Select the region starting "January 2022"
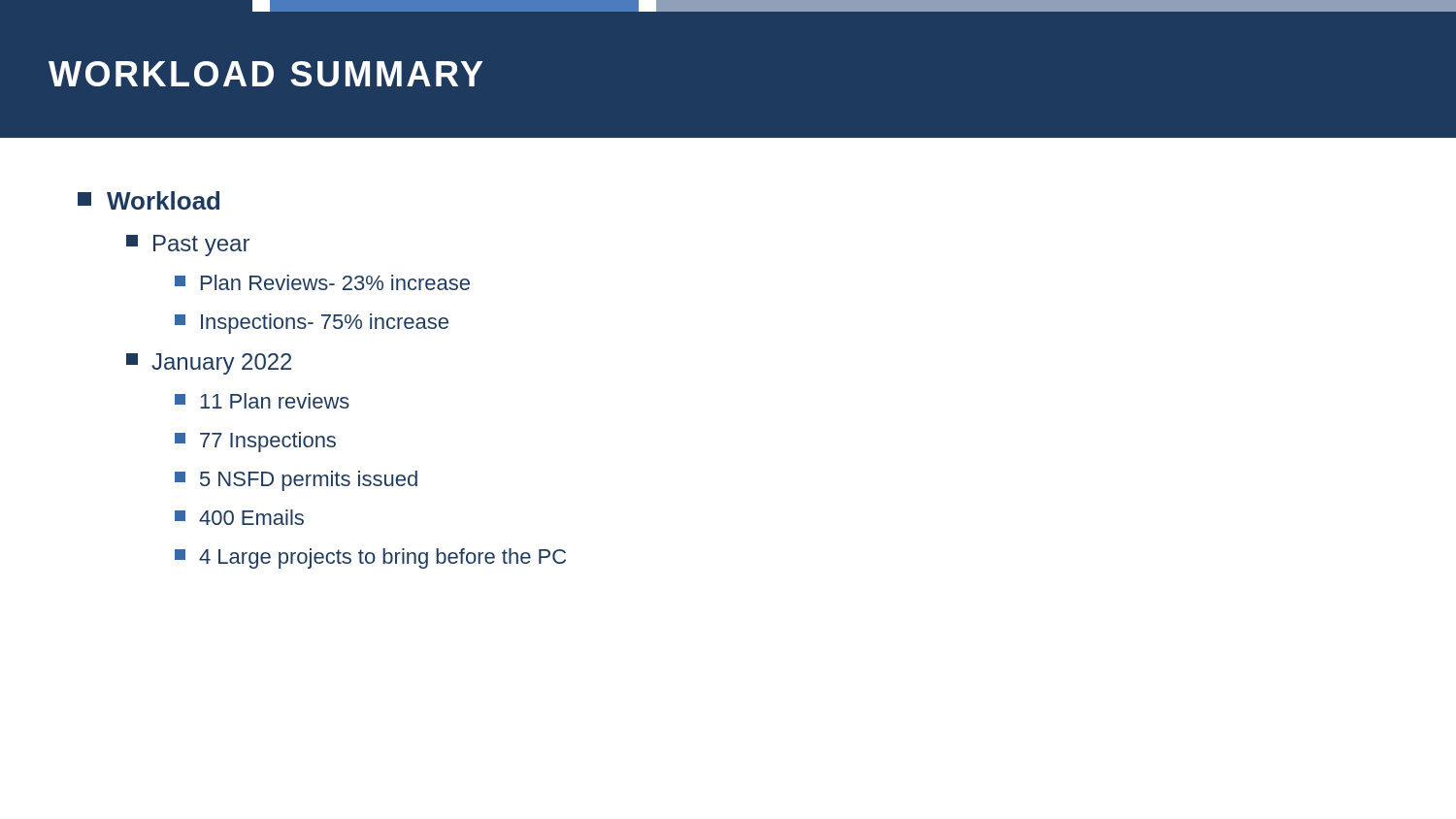Image resolution: width=1456 pixels, height=819 pixels. tap(209, 362)
